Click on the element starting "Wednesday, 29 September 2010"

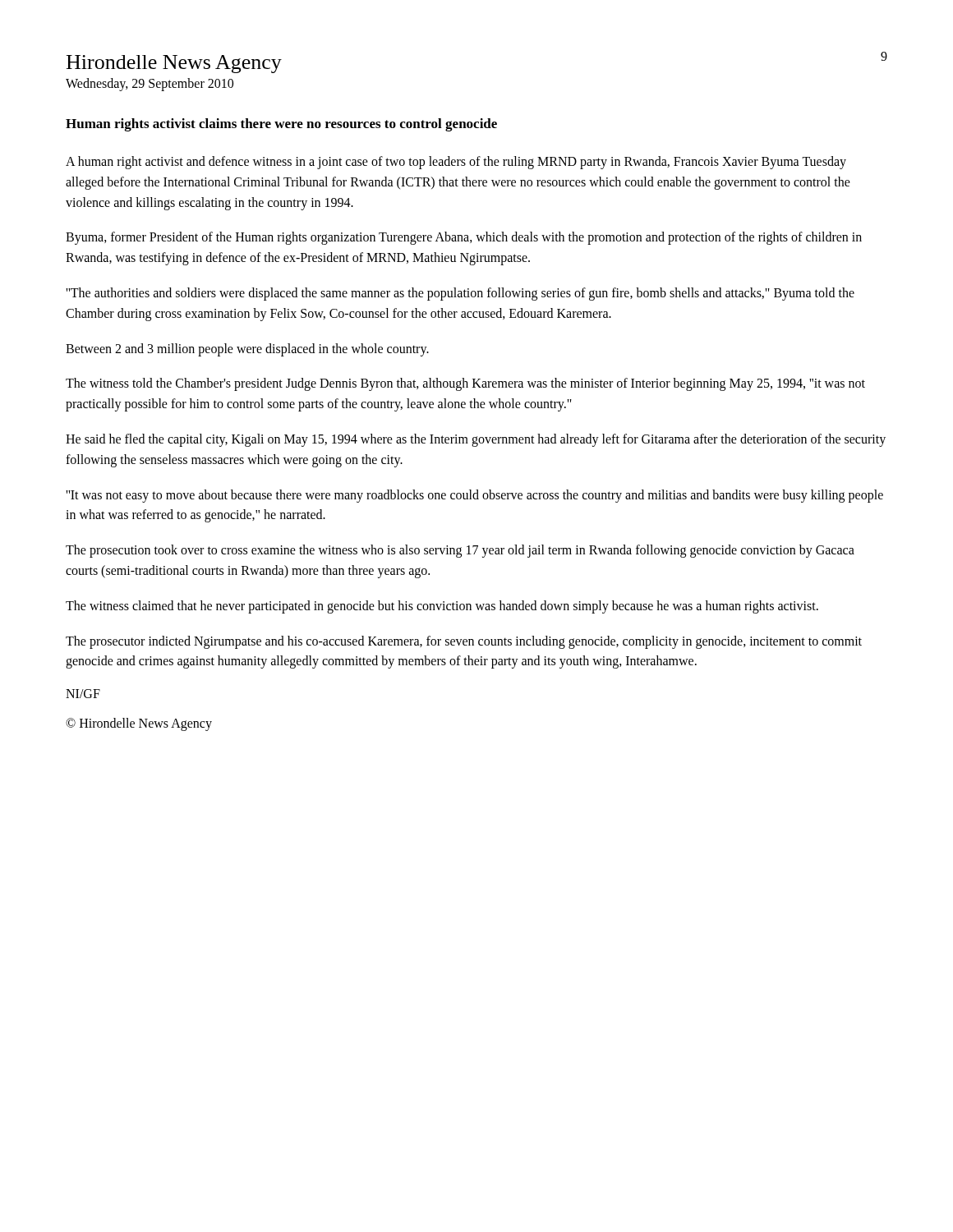(150, 84)
